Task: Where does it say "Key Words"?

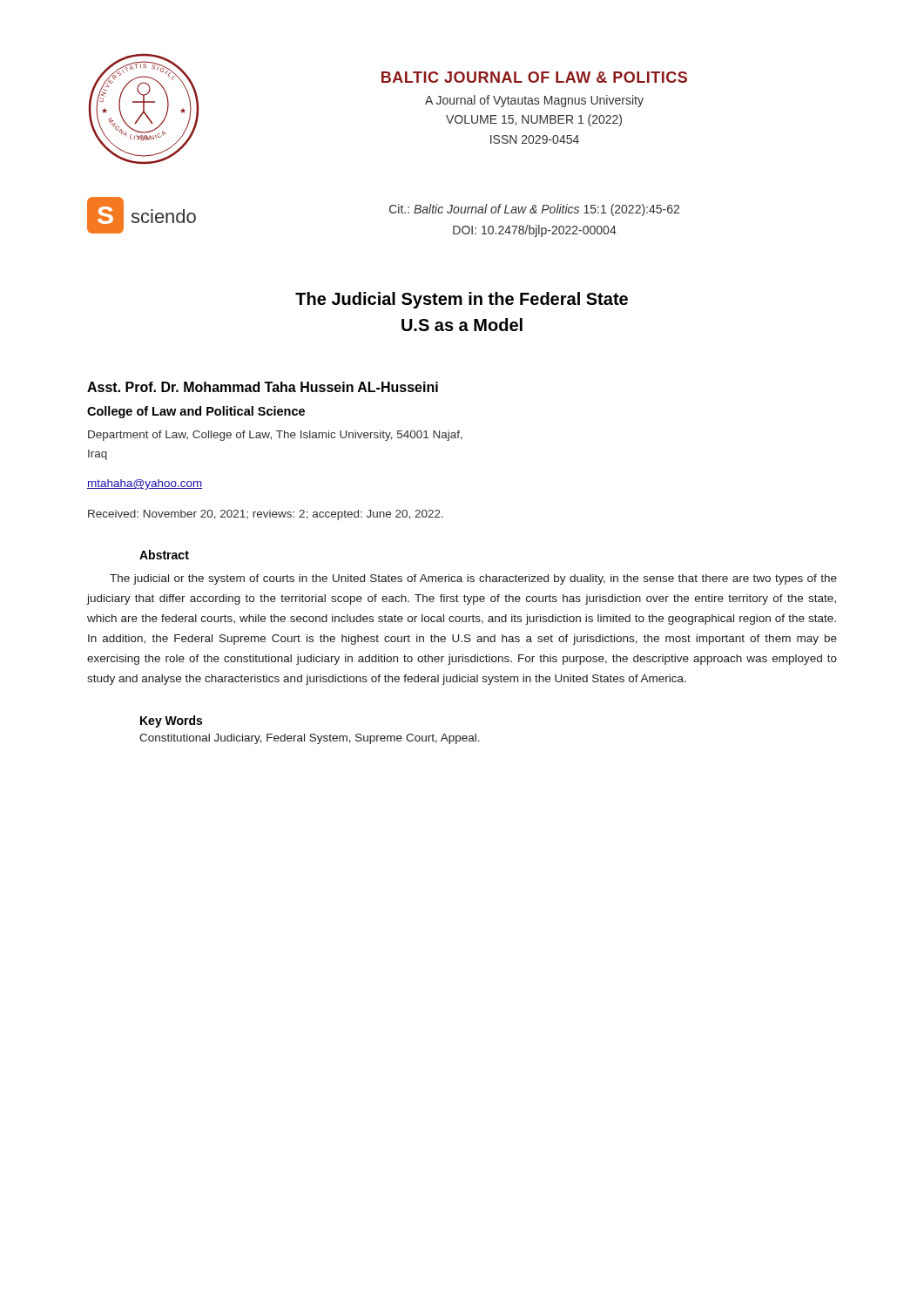Action: (x=171, y=720)
